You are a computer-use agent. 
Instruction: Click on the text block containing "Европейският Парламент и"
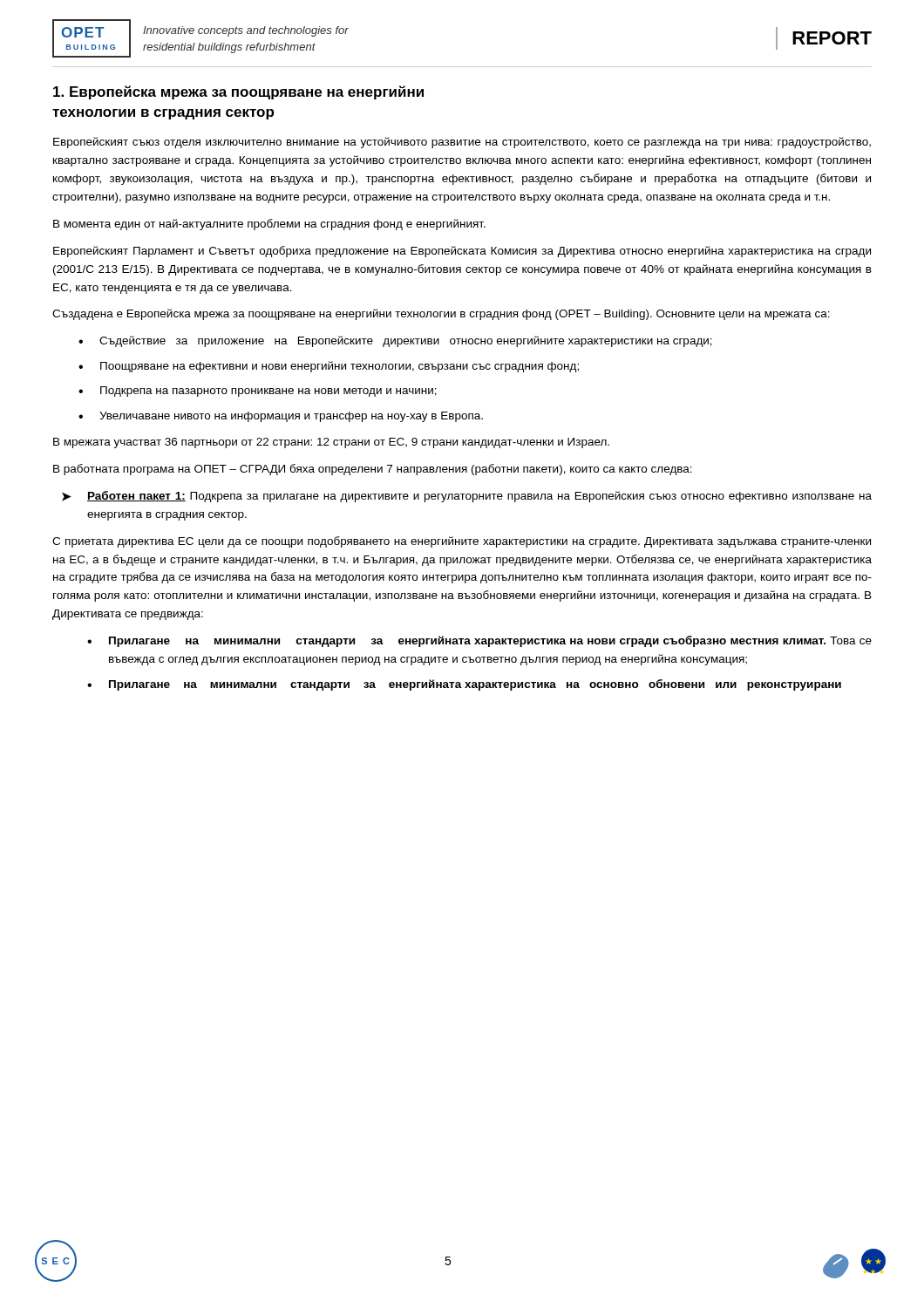(x=462, y=269)
